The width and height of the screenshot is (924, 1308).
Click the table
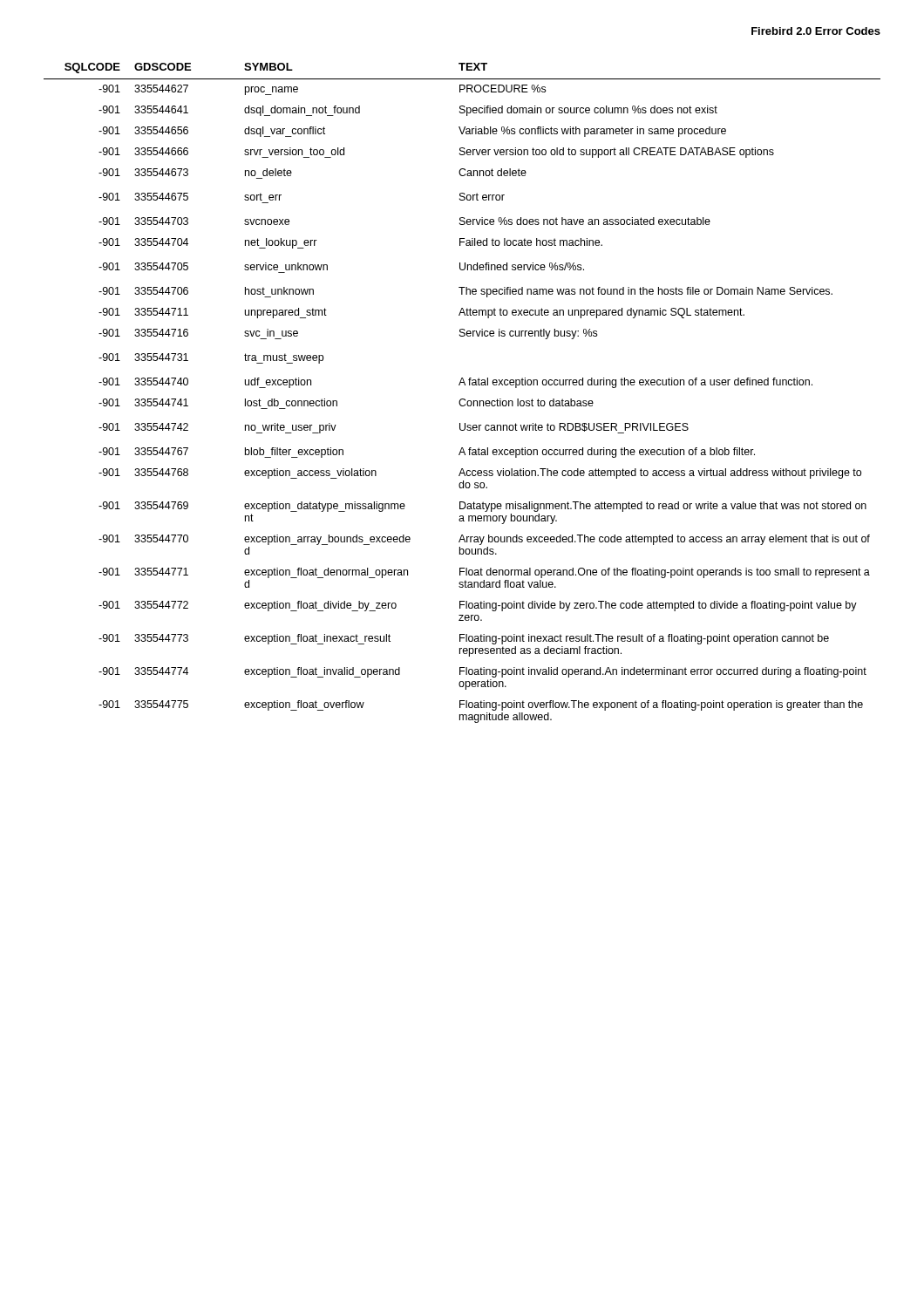point(462,391)
